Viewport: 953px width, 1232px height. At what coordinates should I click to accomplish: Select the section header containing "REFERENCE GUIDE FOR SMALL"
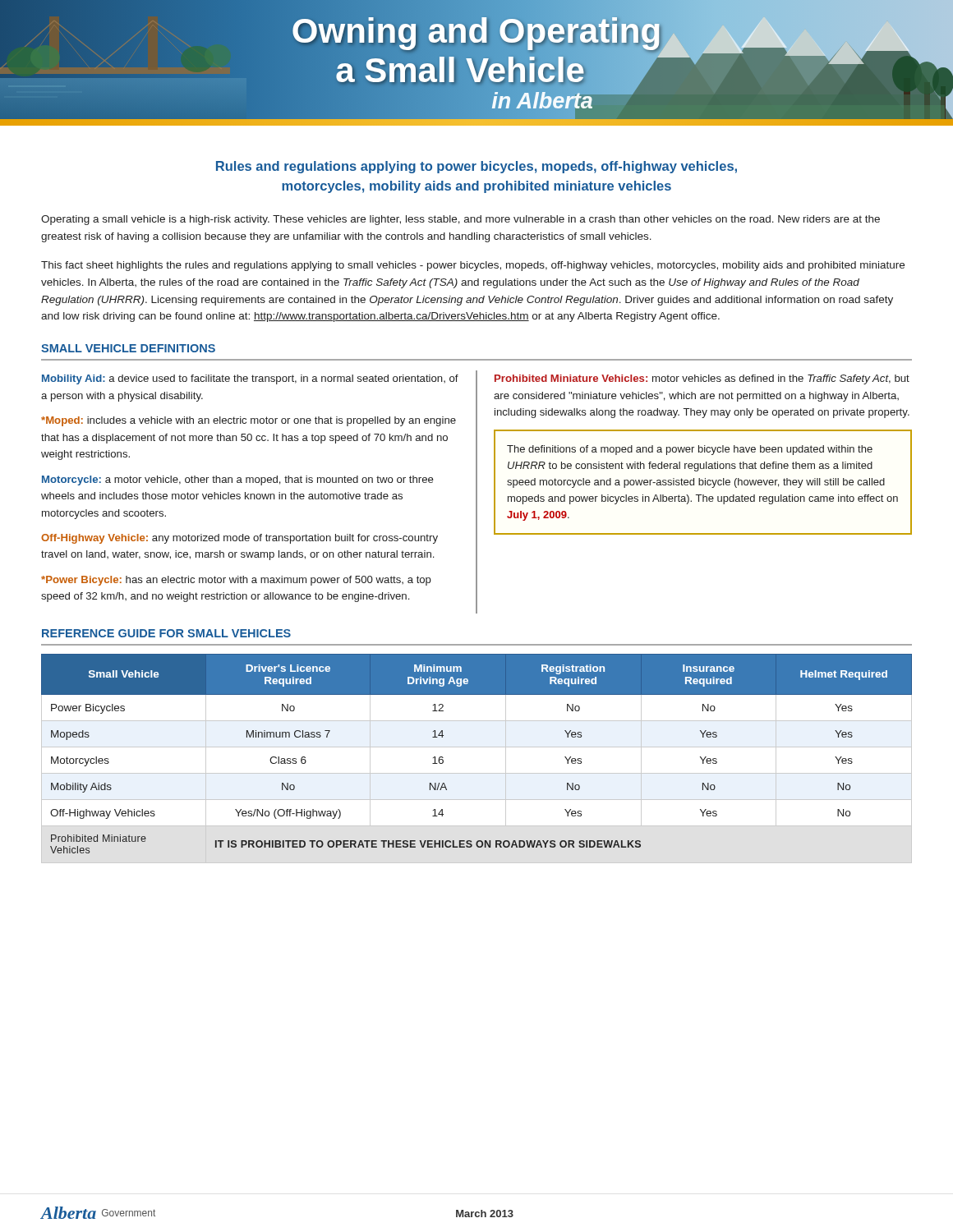click(x=166, y=633)
